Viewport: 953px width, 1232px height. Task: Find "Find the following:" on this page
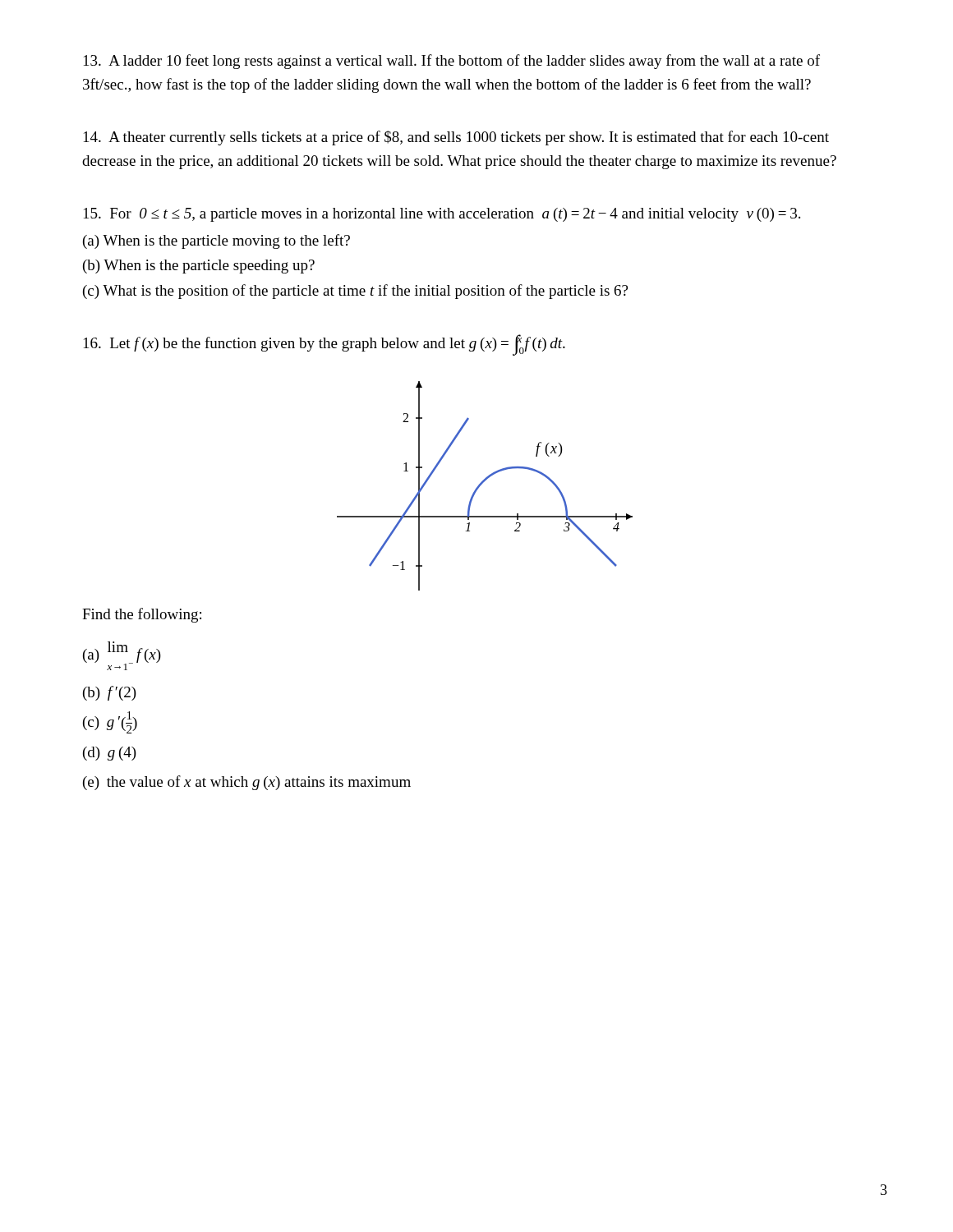click(x=142, y=615)
